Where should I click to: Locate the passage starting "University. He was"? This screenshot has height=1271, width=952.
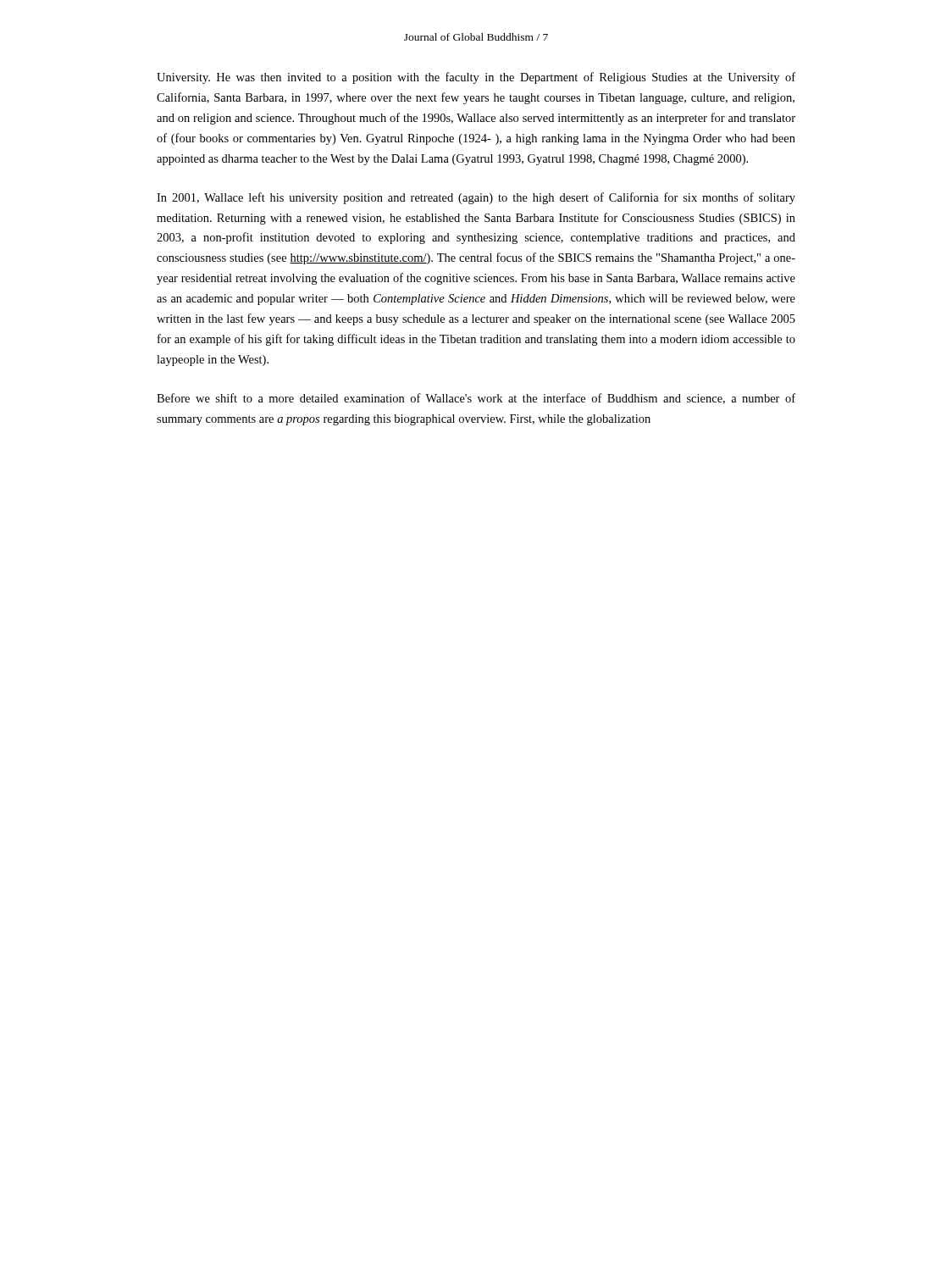point(476,118)
